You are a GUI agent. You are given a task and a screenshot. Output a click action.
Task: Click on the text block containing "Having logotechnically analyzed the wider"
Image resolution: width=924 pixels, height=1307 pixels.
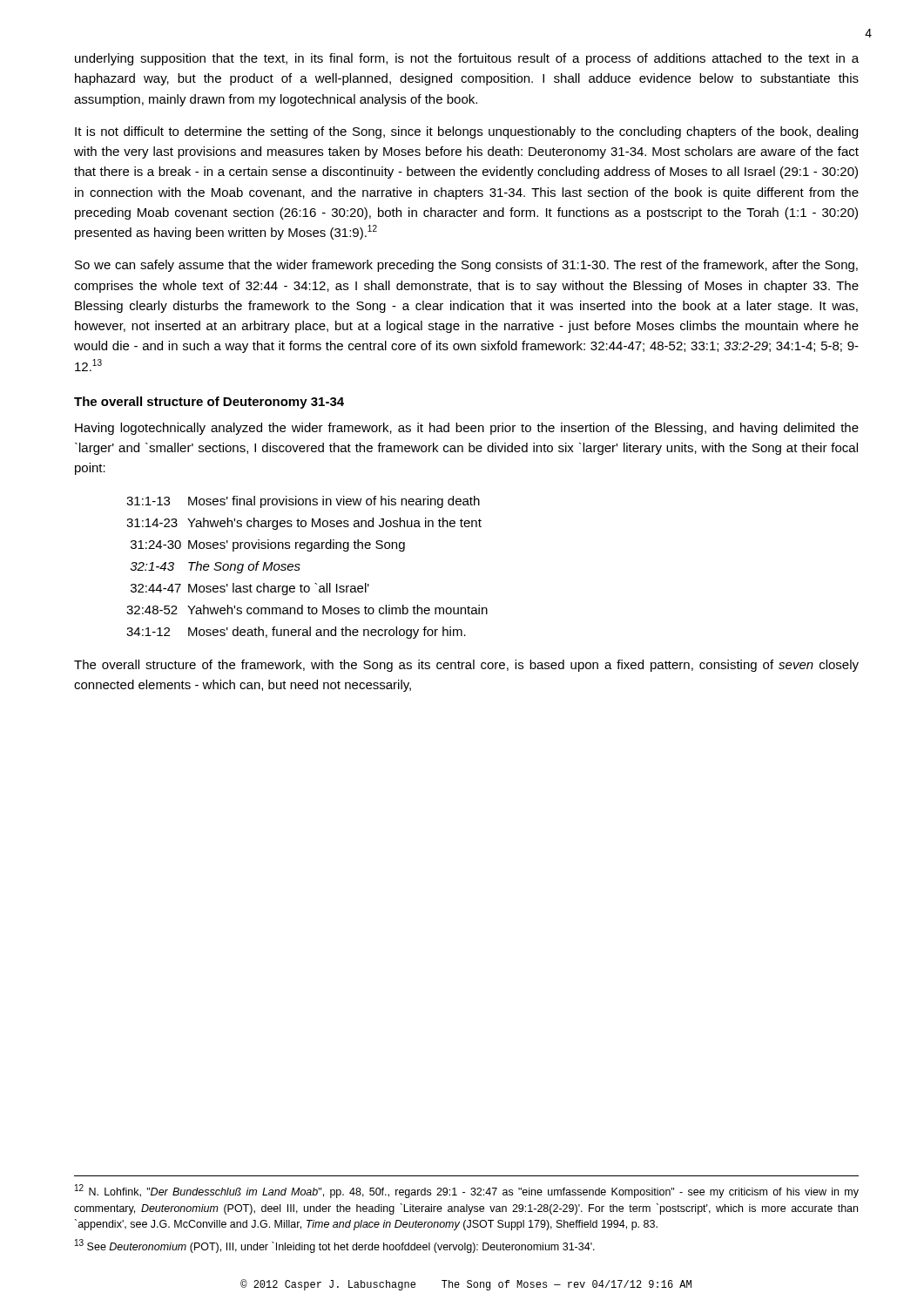pos(466,447)
